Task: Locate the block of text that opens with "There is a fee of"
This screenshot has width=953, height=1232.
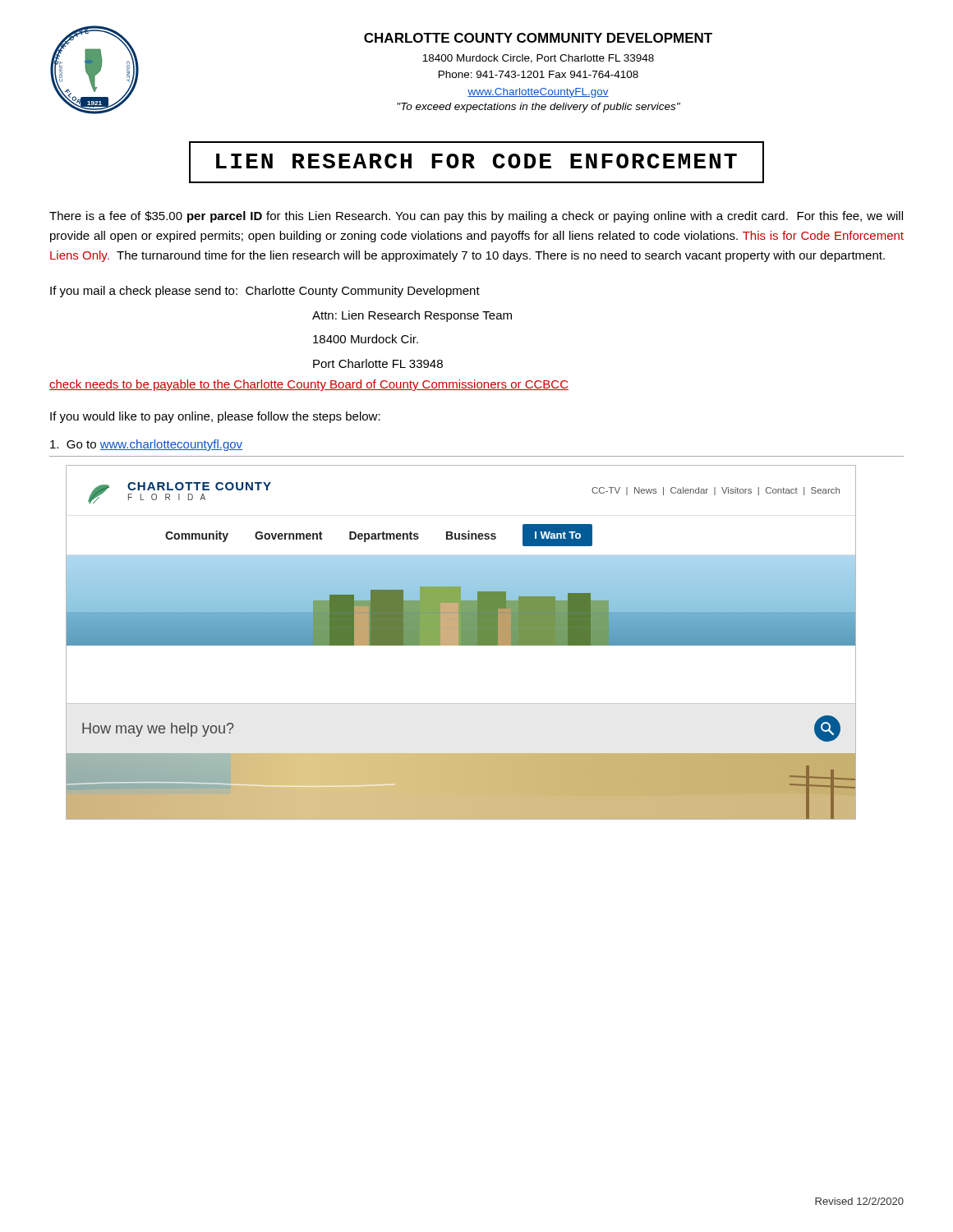Action: click(476, 235)
